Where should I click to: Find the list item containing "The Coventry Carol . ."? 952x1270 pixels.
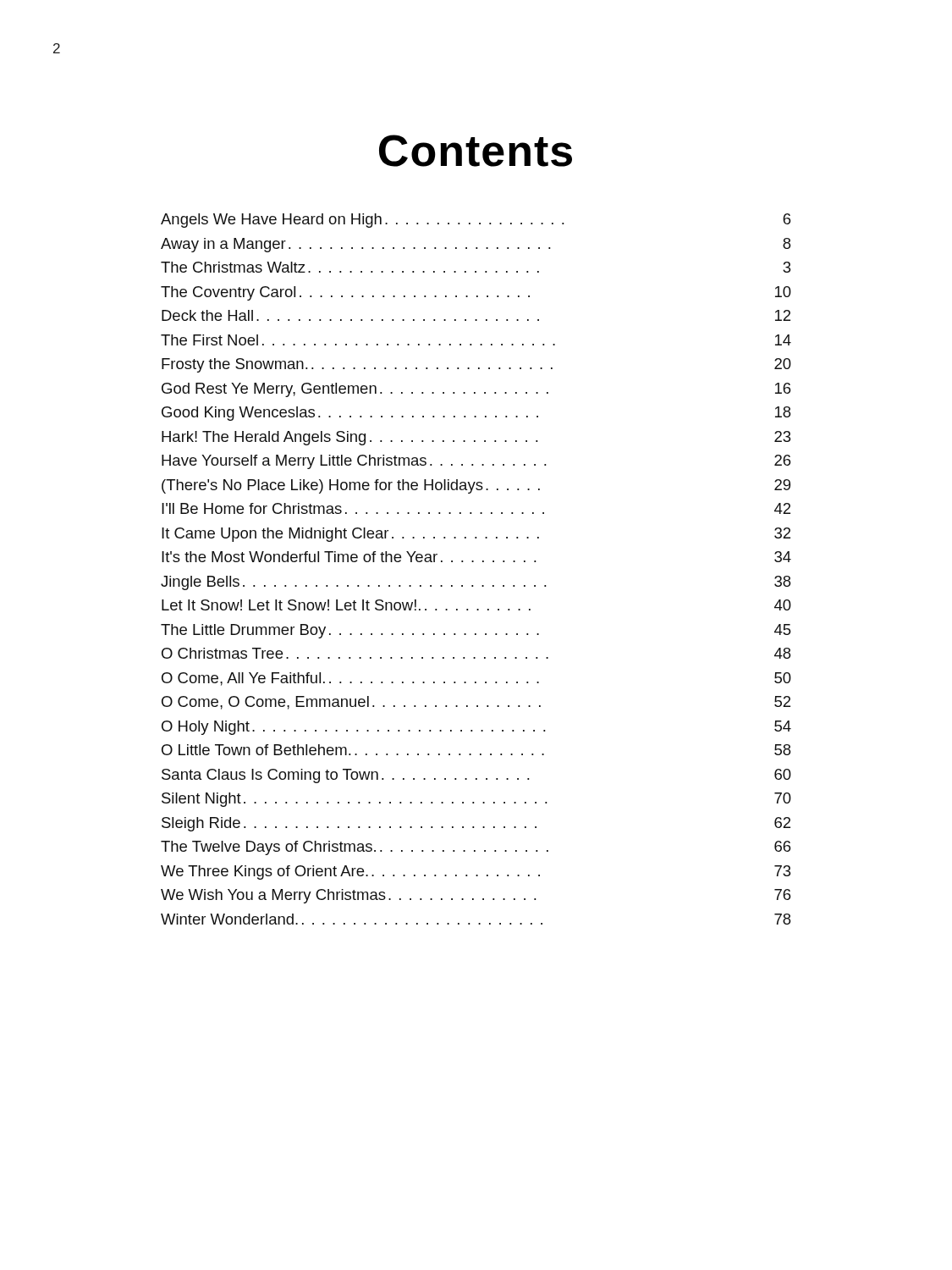pyautogui.click(x=476, y=292)
